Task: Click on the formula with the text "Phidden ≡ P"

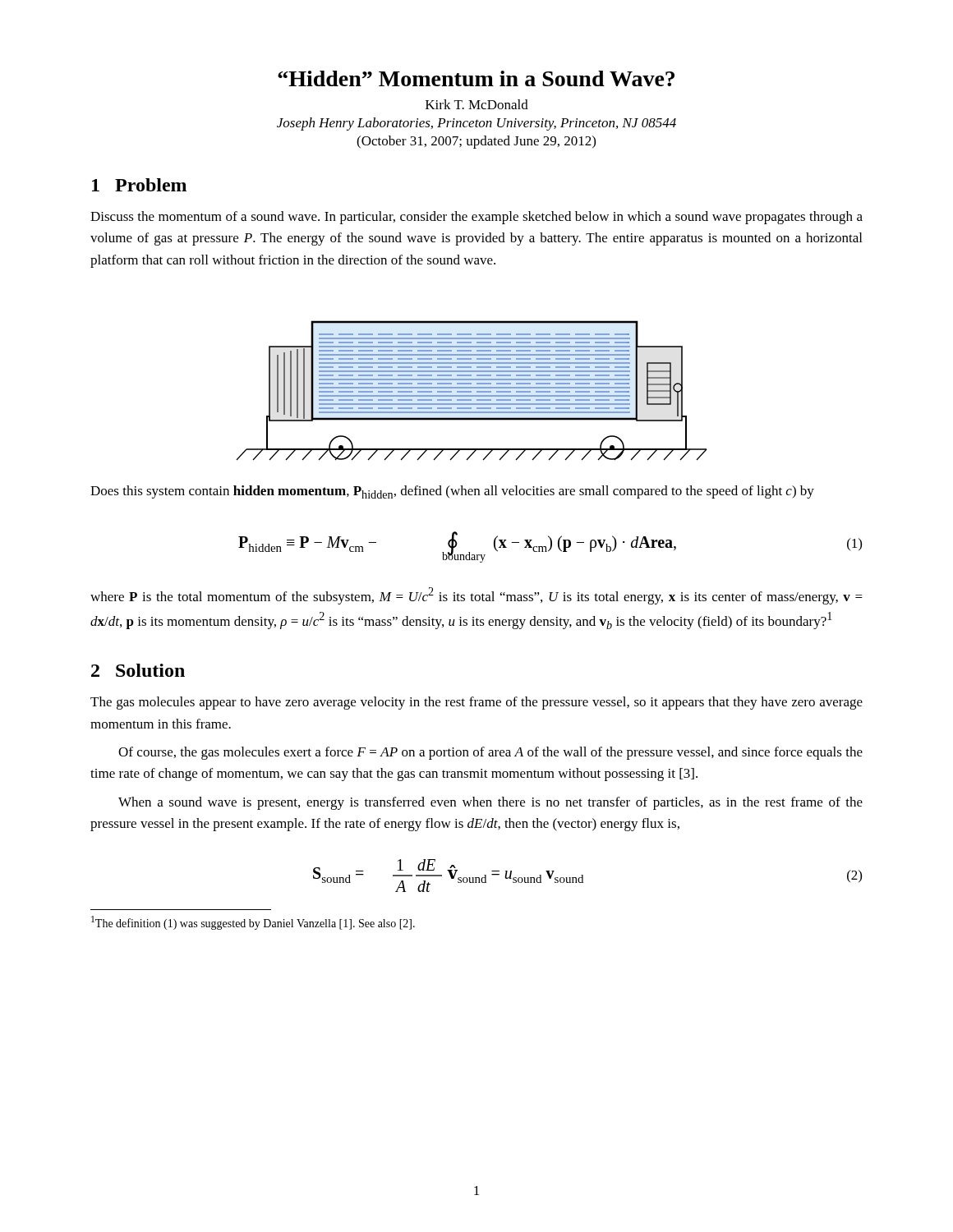Action: coord(546,544)
